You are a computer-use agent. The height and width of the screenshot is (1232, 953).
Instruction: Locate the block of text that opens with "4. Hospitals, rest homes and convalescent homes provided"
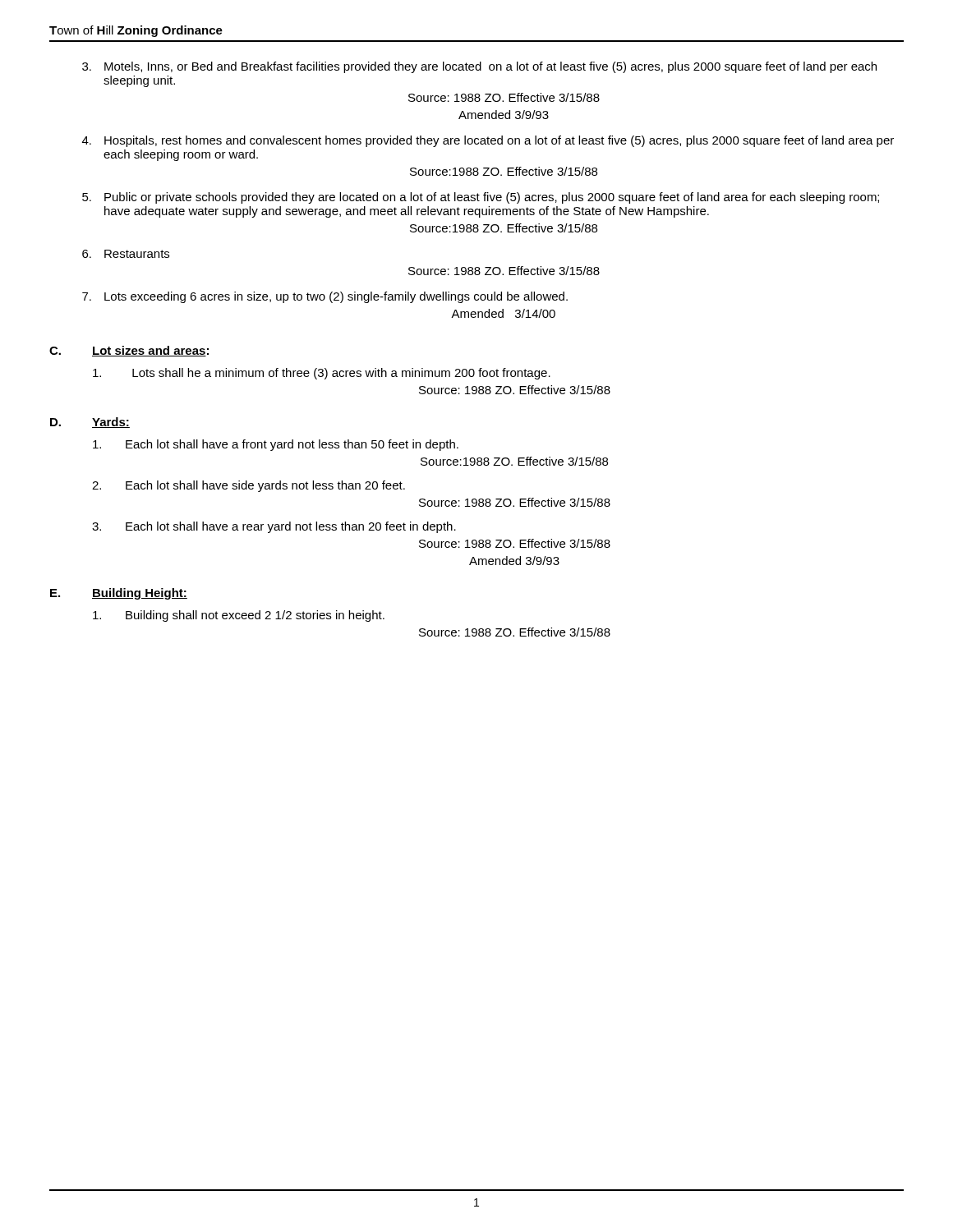pos(476,156)
